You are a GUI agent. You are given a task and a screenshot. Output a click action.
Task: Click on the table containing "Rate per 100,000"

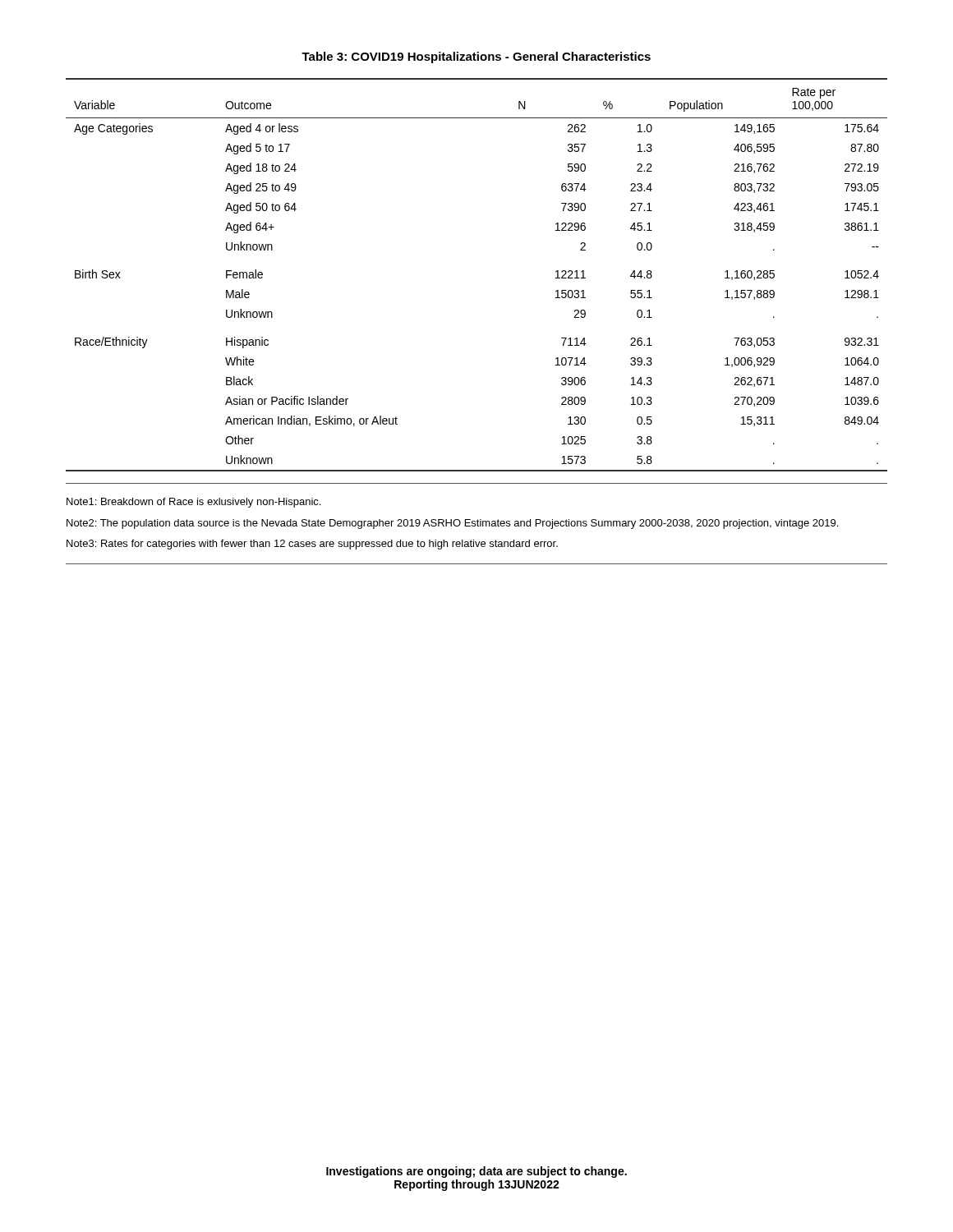click(476, 275)
